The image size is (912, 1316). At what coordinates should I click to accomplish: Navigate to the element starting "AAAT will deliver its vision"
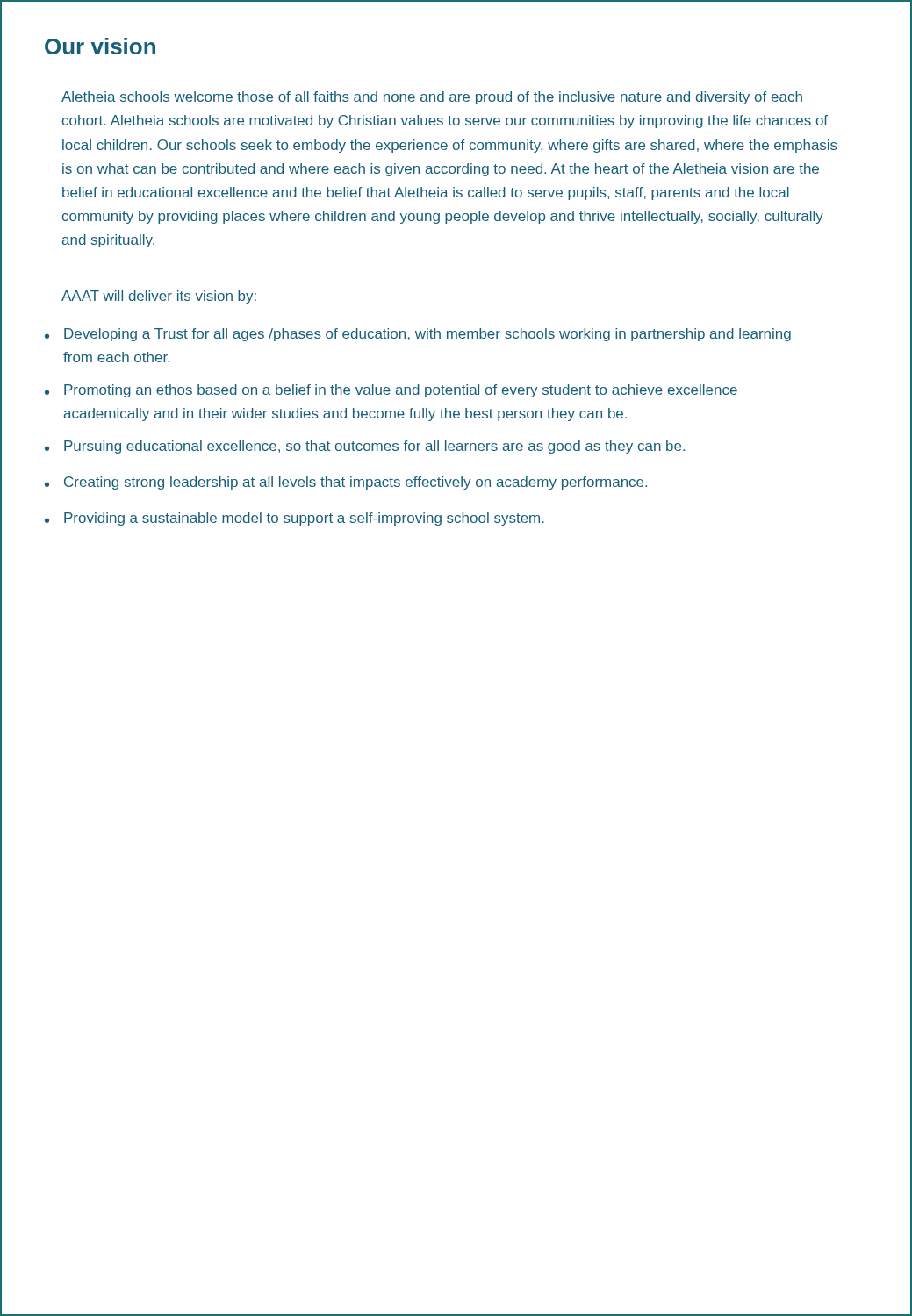click(x=159, y=297)
